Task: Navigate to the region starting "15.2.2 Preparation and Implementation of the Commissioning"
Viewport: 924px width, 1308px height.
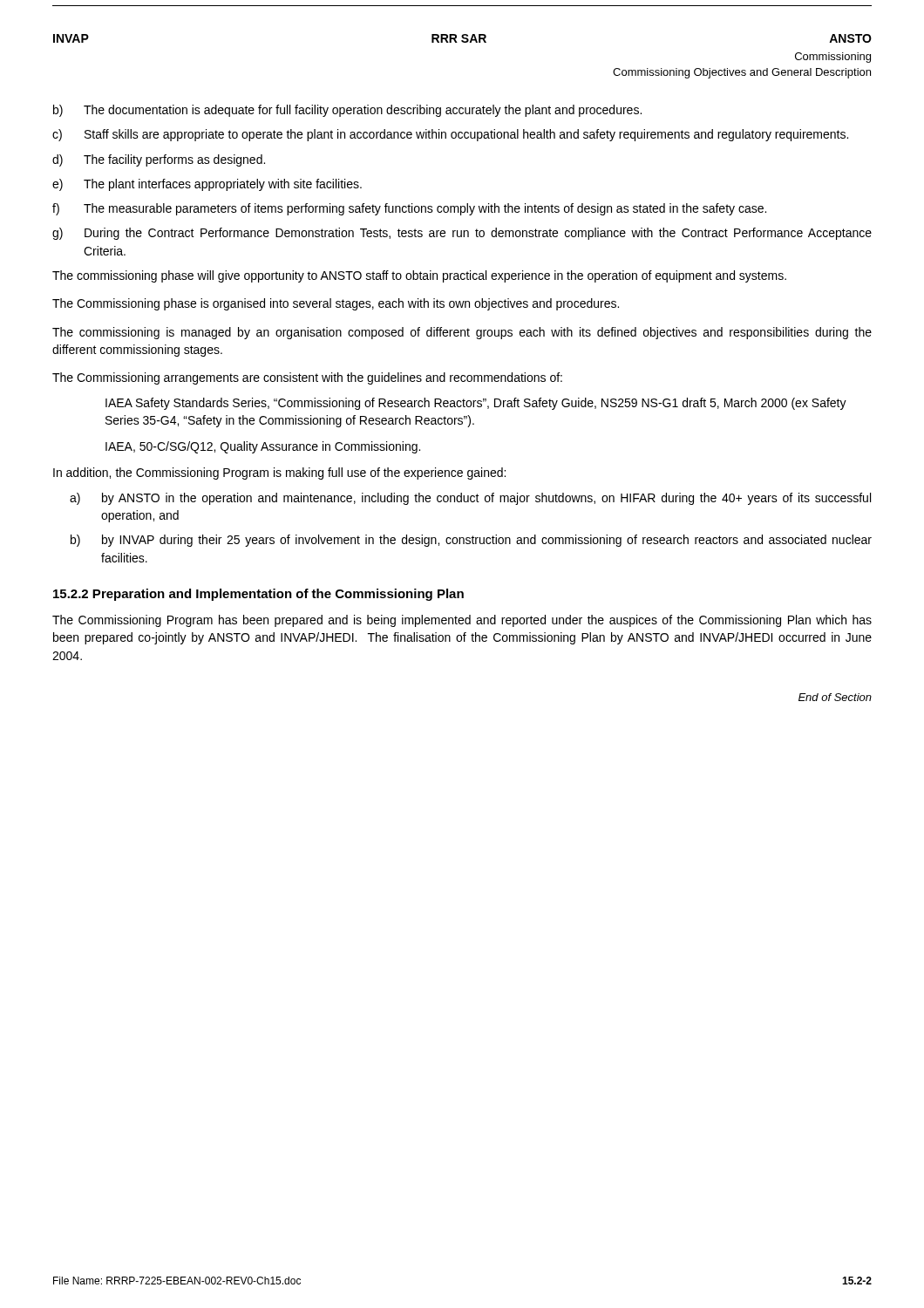Action: pos(258,593)
